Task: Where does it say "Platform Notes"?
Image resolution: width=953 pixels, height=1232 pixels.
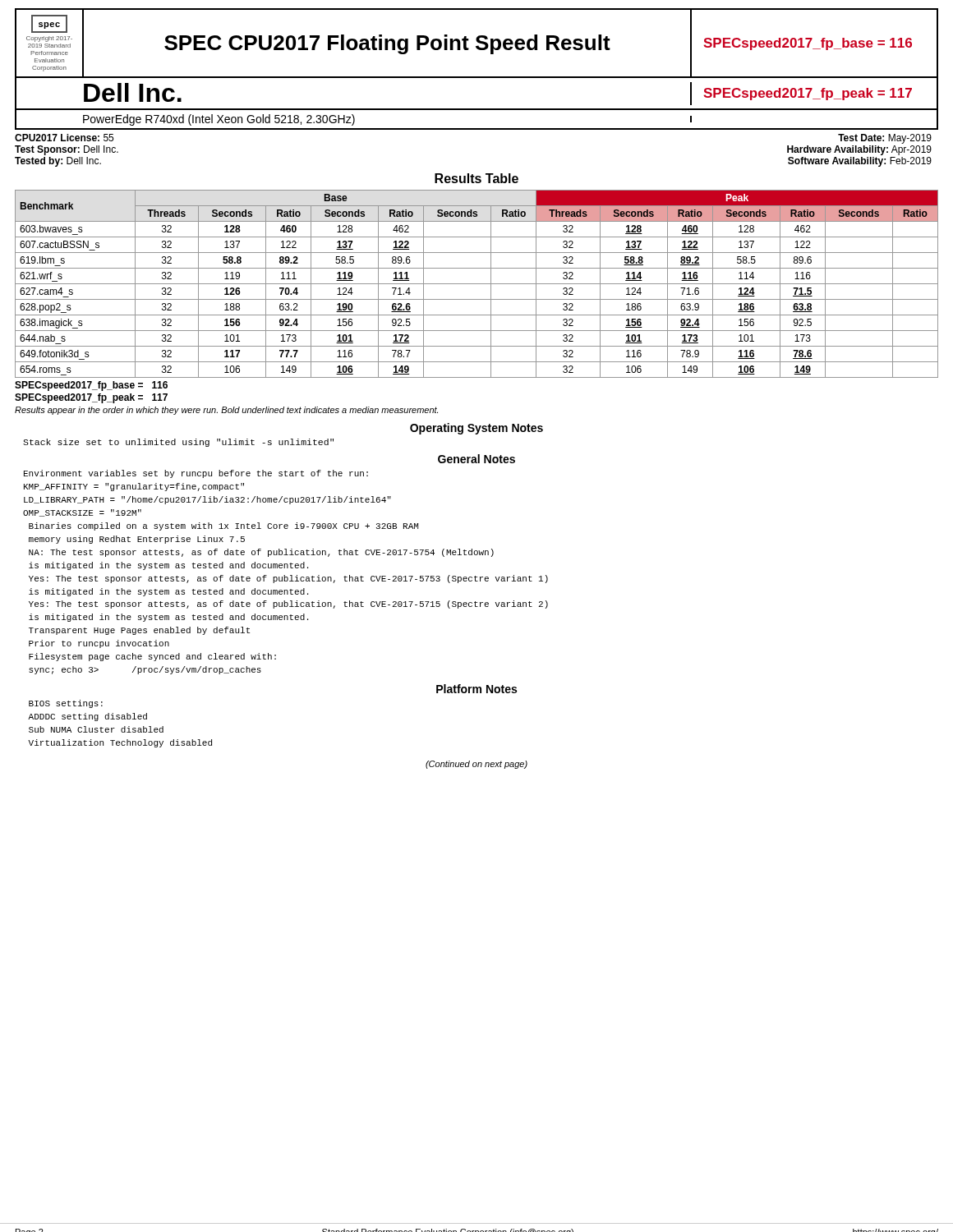Action: point(476,689)
